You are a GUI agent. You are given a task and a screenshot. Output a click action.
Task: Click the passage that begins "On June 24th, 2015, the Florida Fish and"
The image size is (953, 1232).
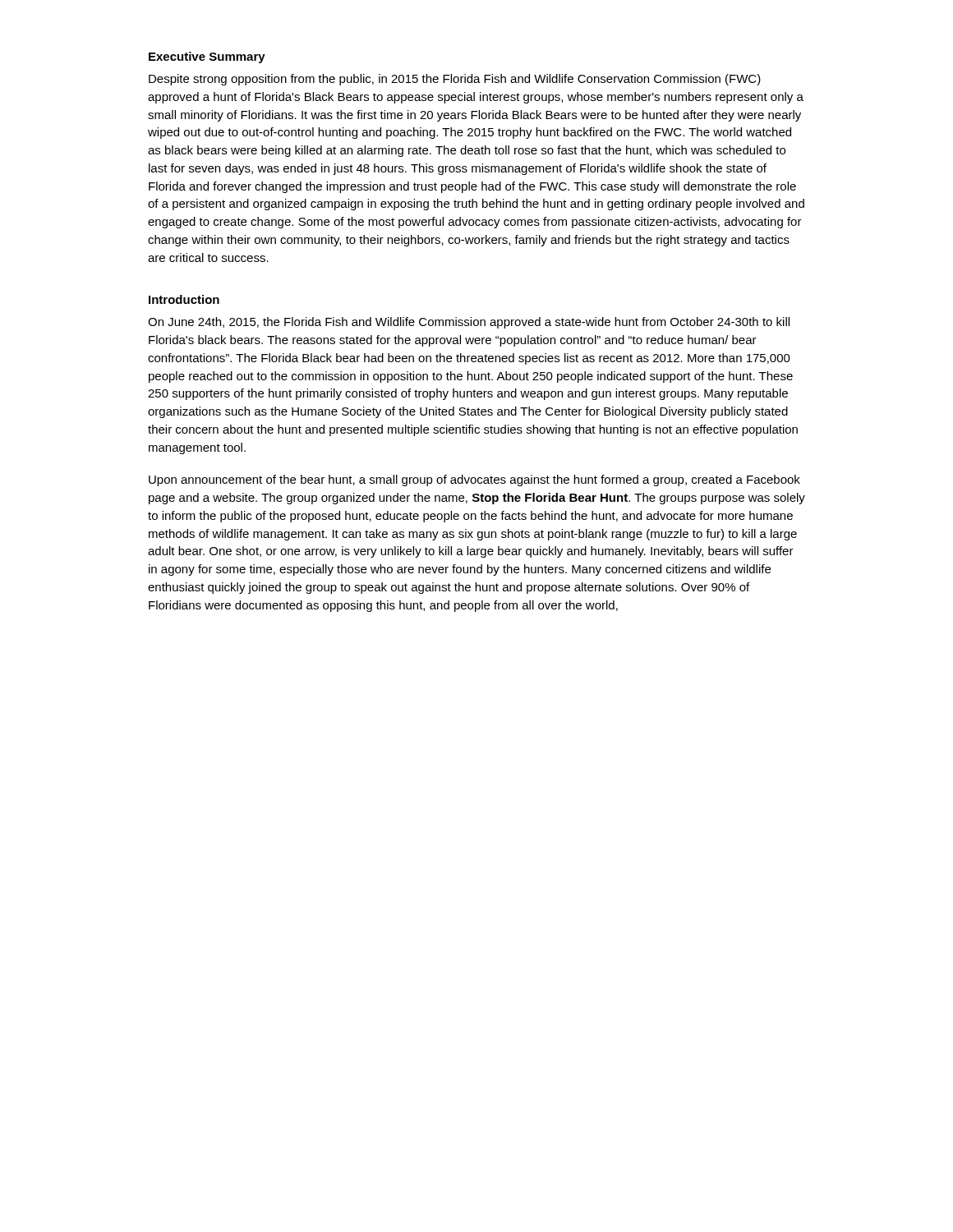point(473,384)
